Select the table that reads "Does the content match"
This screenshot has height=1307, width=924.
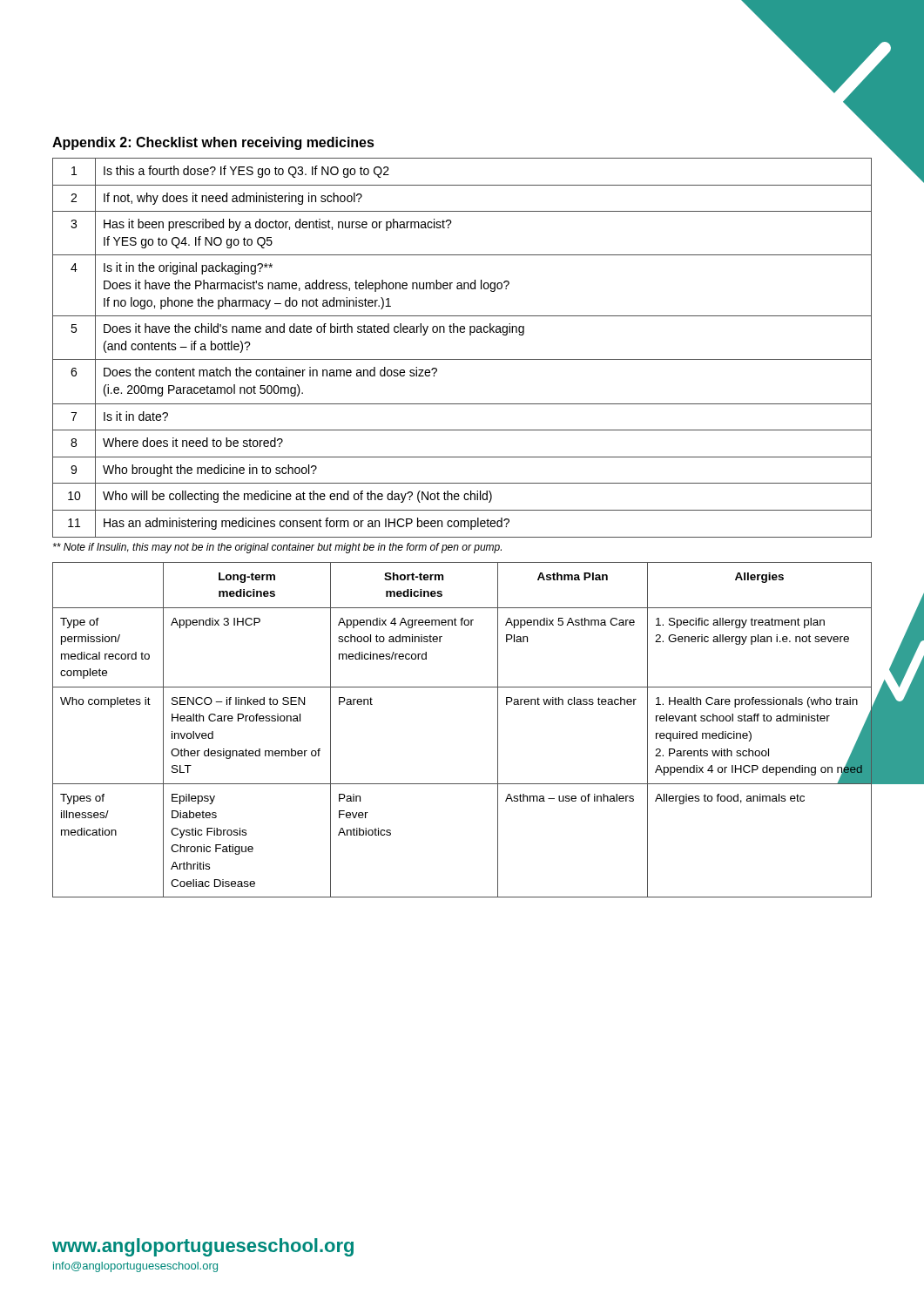pyautogui.click(x=462, y=347)
